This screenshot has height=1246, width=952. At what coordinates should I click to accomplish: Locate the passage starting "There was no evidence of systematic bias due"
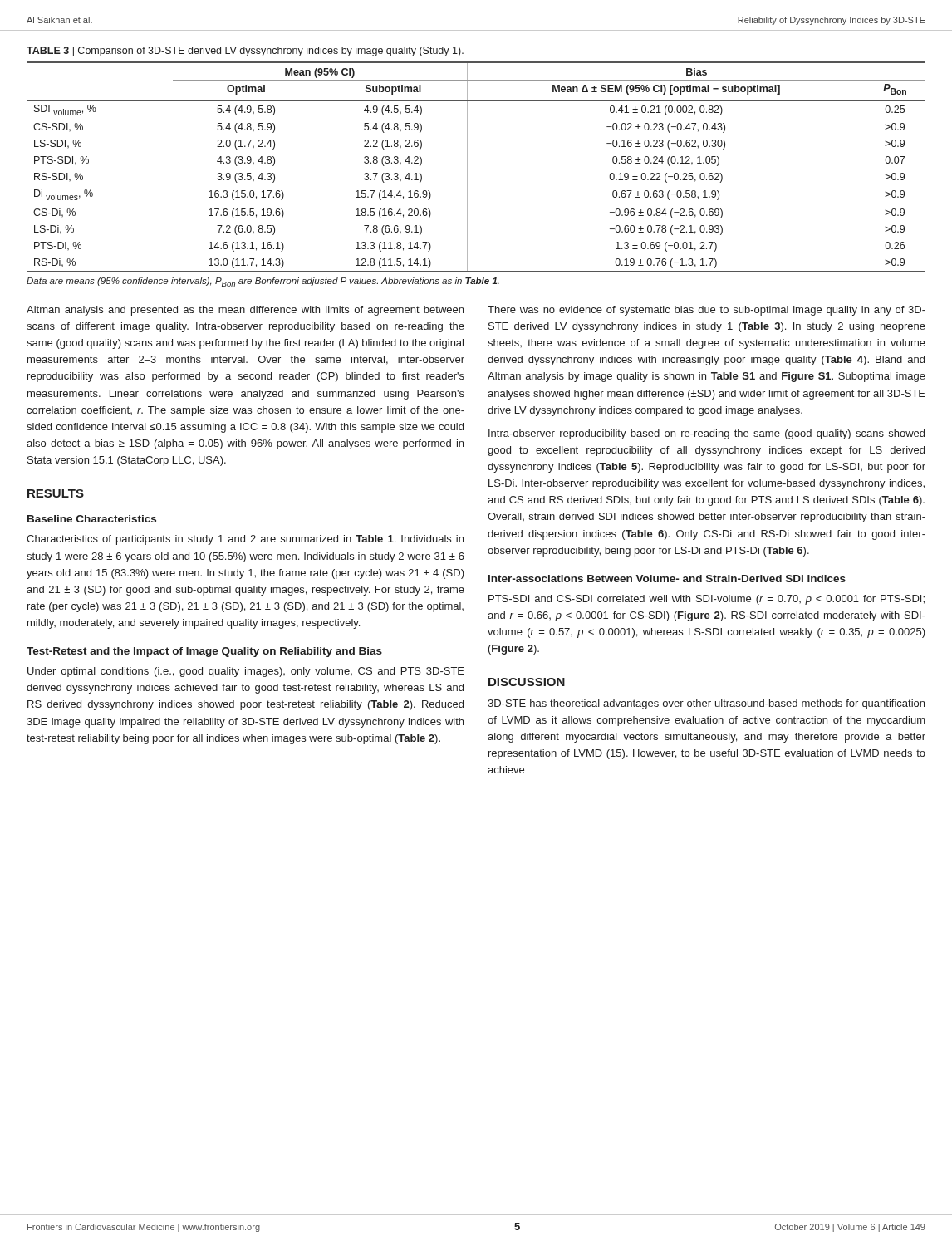(707, 430)
